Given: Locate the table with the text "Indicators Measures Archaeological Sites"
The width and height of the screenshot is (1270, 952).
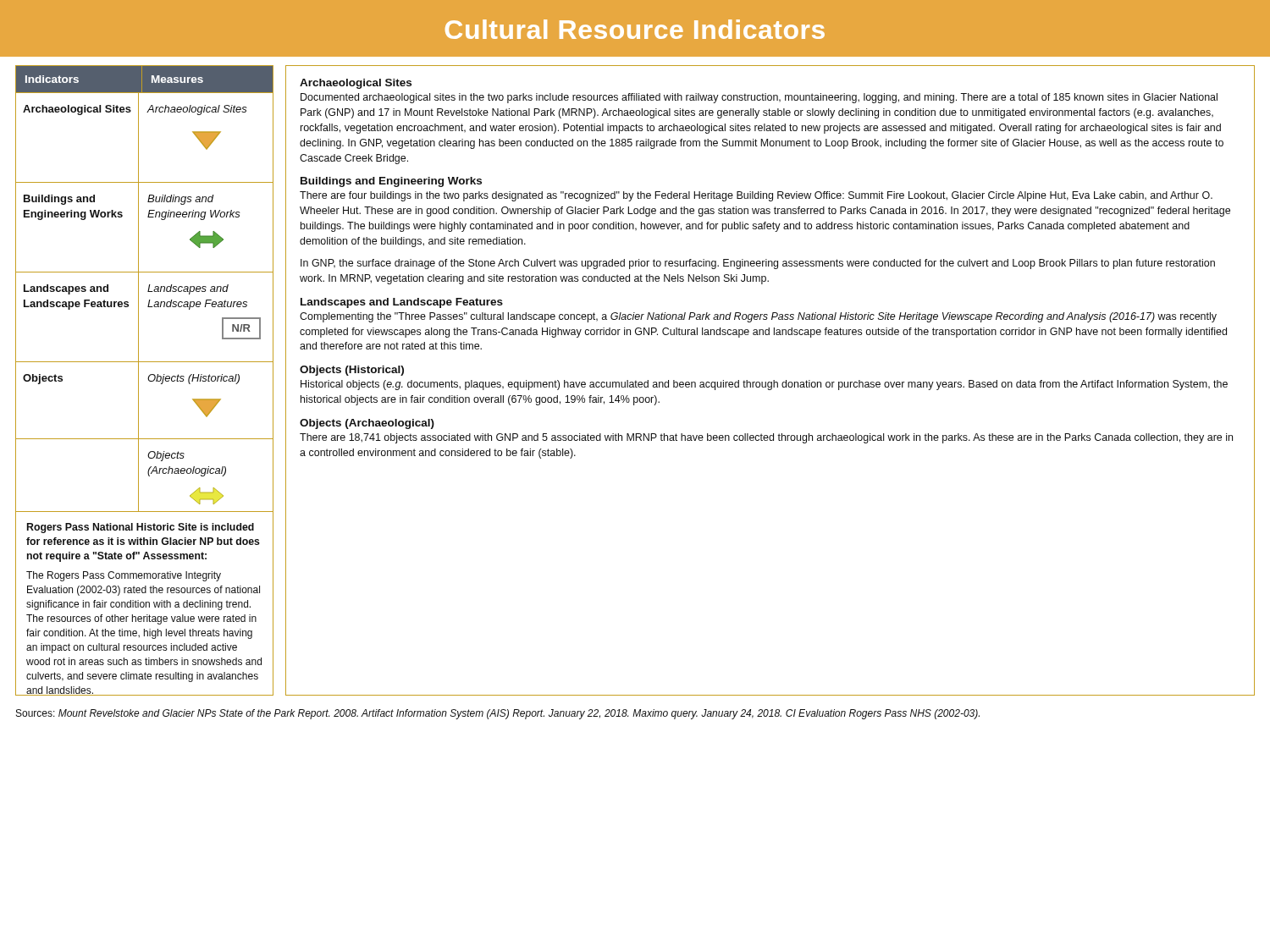Looking at the screenshot, I should (144, 380).
